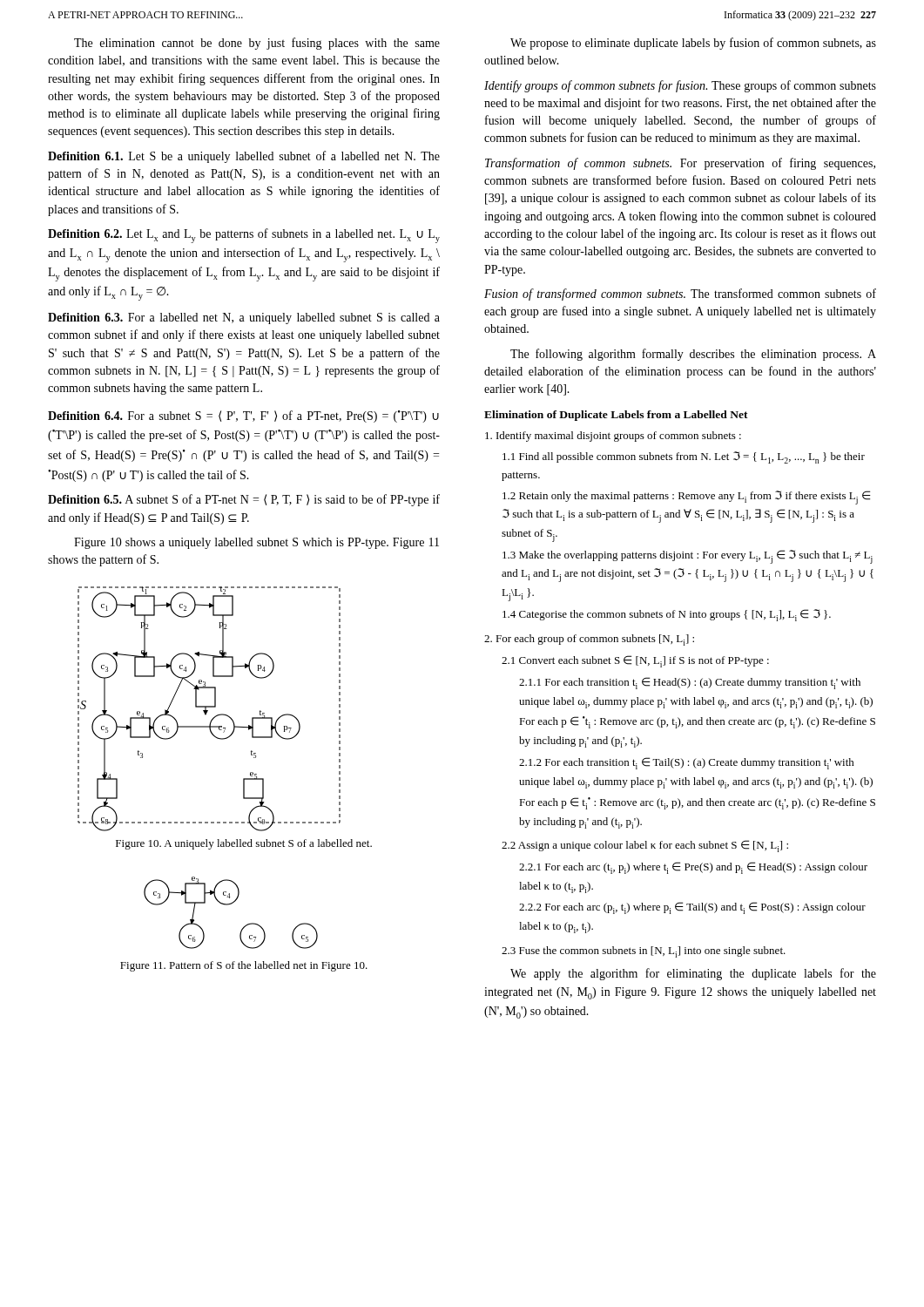Locate the element starting "Identify groups of common subnets for fusion."
This screenshot has height=1307, width=924.
pyautogui.click(x=680, y=113)
